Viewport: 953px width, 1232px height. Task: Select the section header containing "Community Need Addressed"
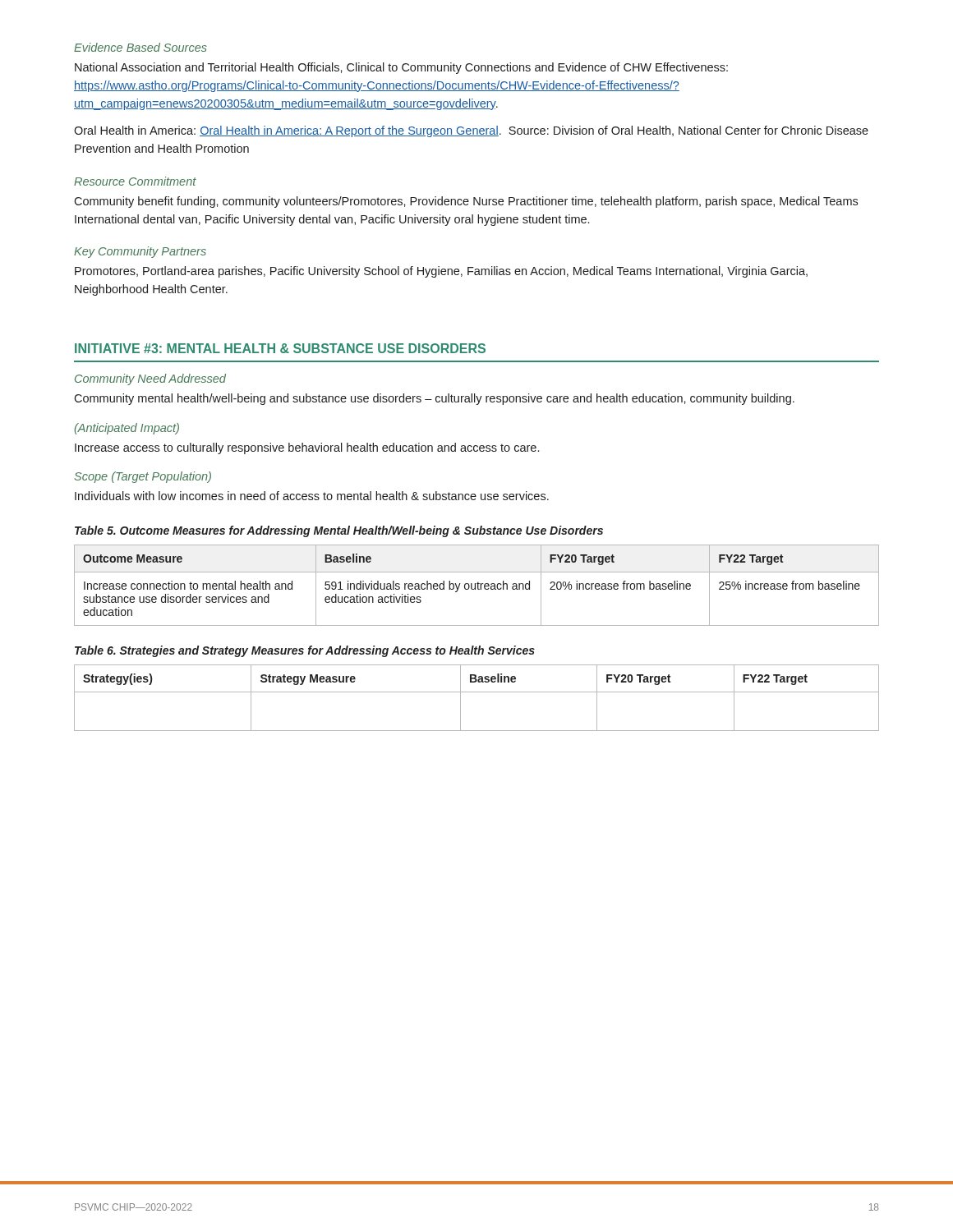coord(150,378)
